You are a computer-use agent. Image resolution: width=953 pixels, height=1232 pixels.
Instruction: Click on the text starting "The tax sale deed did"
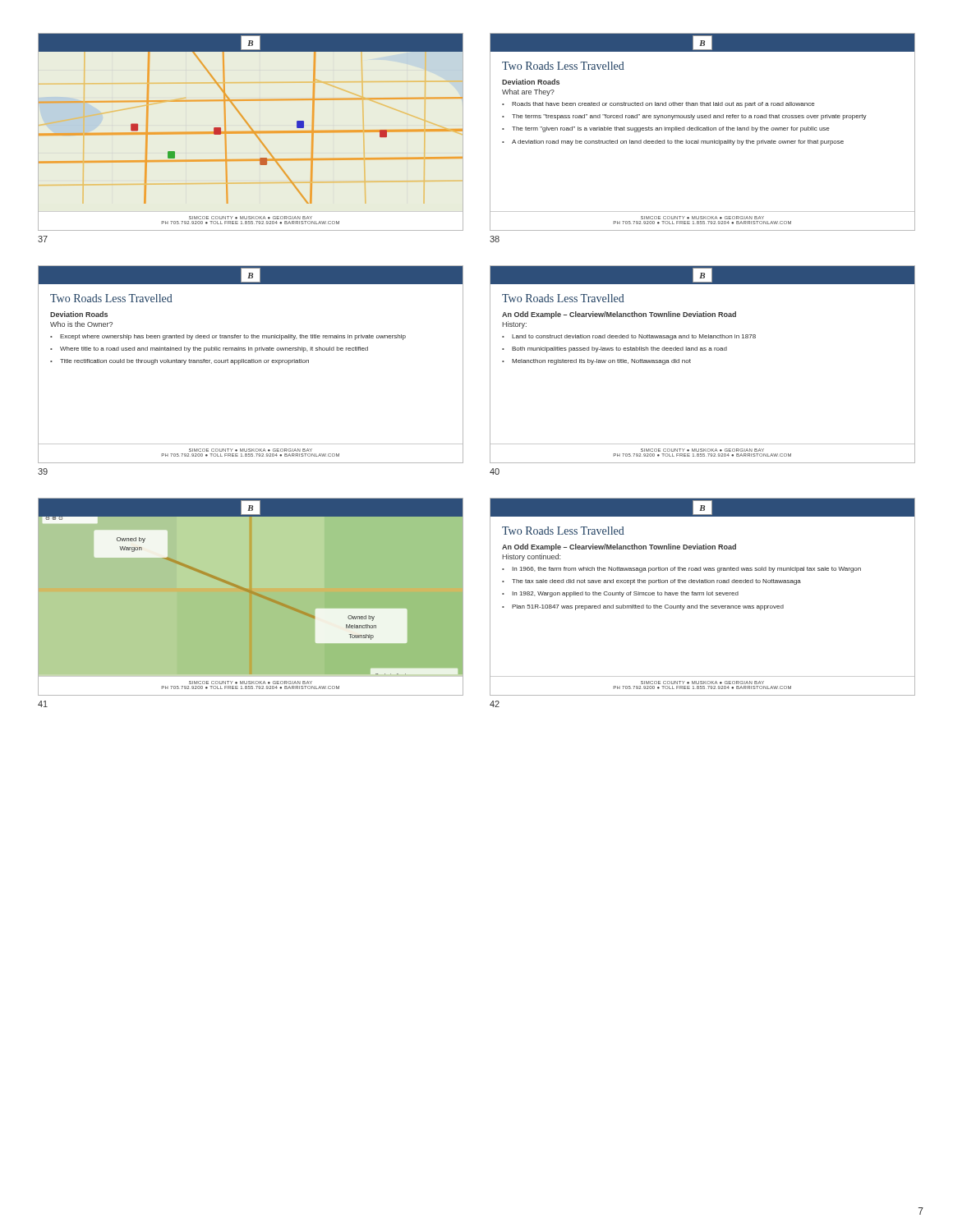click(x=656, y=581)
